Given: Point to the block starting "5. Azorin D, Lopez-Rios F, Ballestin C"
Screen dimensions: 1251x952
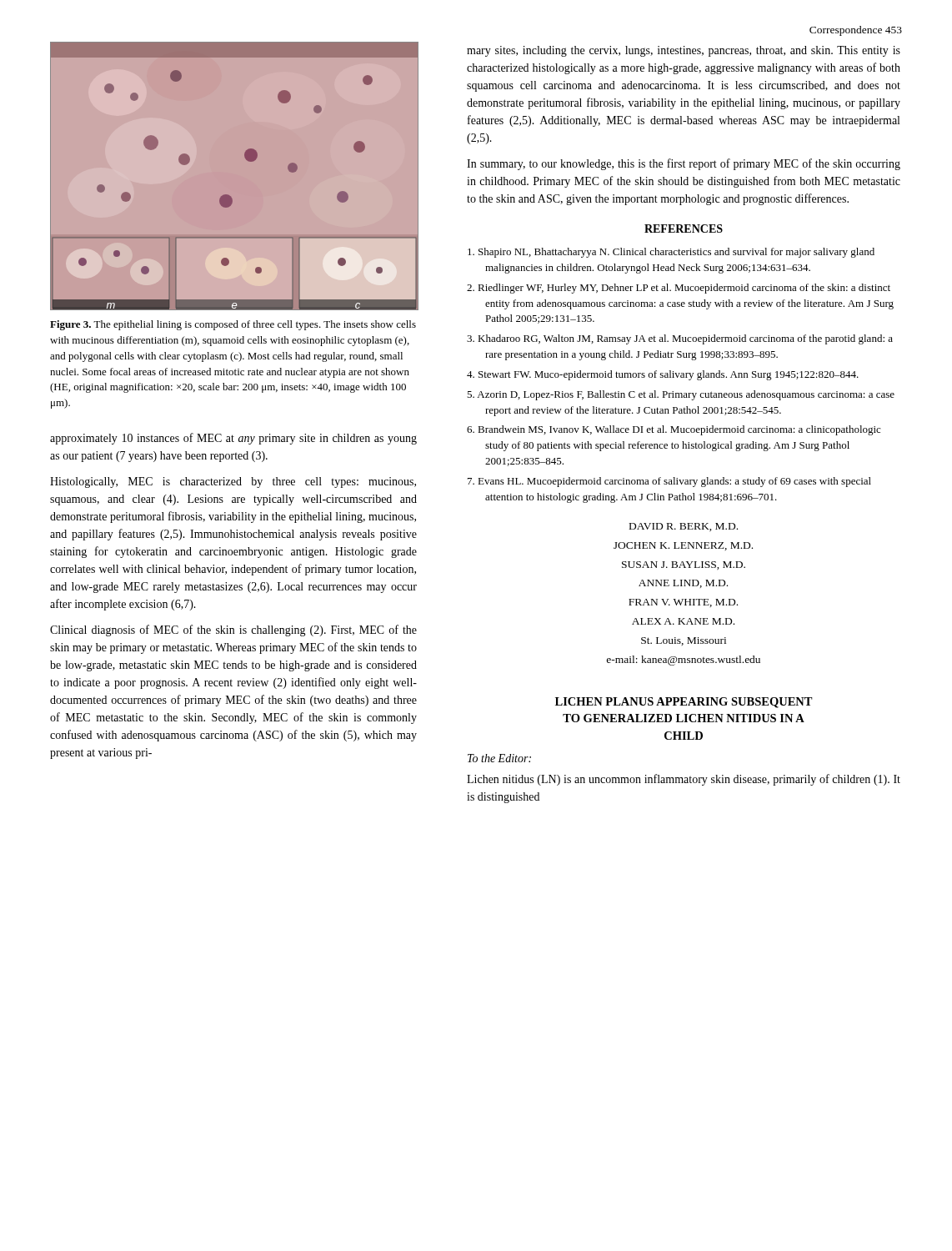Looking at the screenshot, I should pos(681,402).
